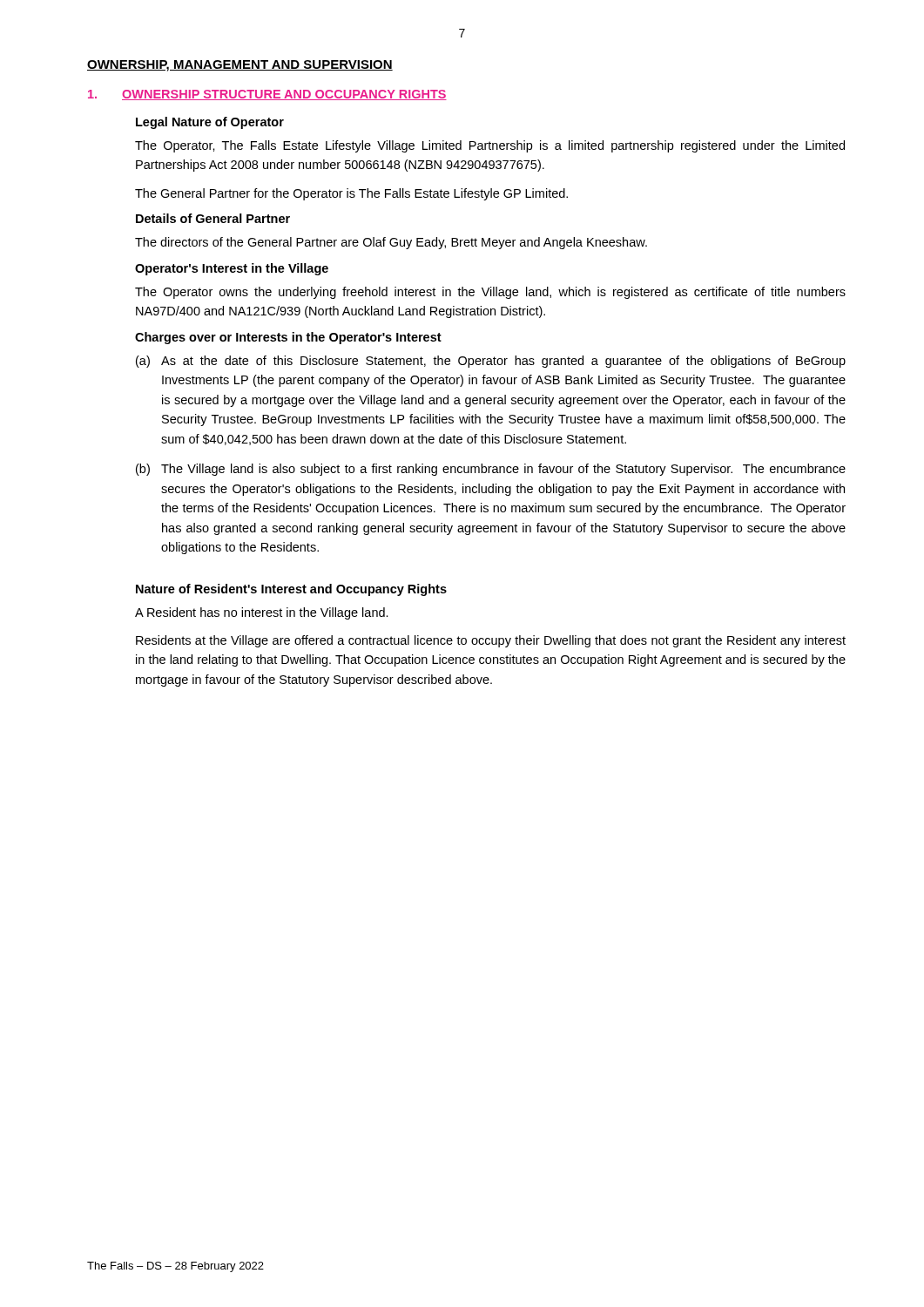Viewport: 924px width, 1307px height.
Task: Select the block starting "(a) As at"
Action: (x=490, y=400)
